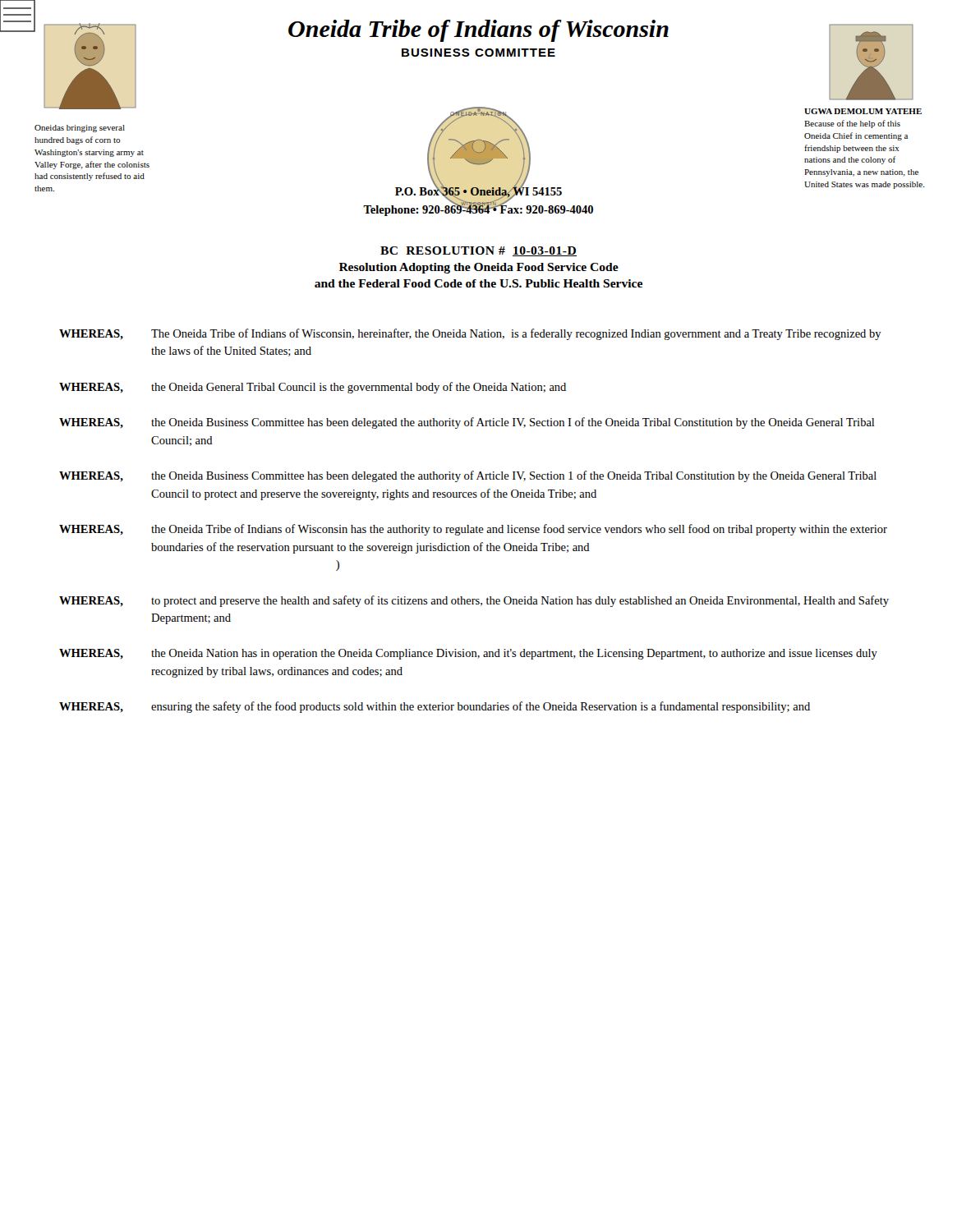Click on the element starting "Oneidas bringing several hundred bags of corn"
Screen dimensions: 1232x957
[92, 158]
